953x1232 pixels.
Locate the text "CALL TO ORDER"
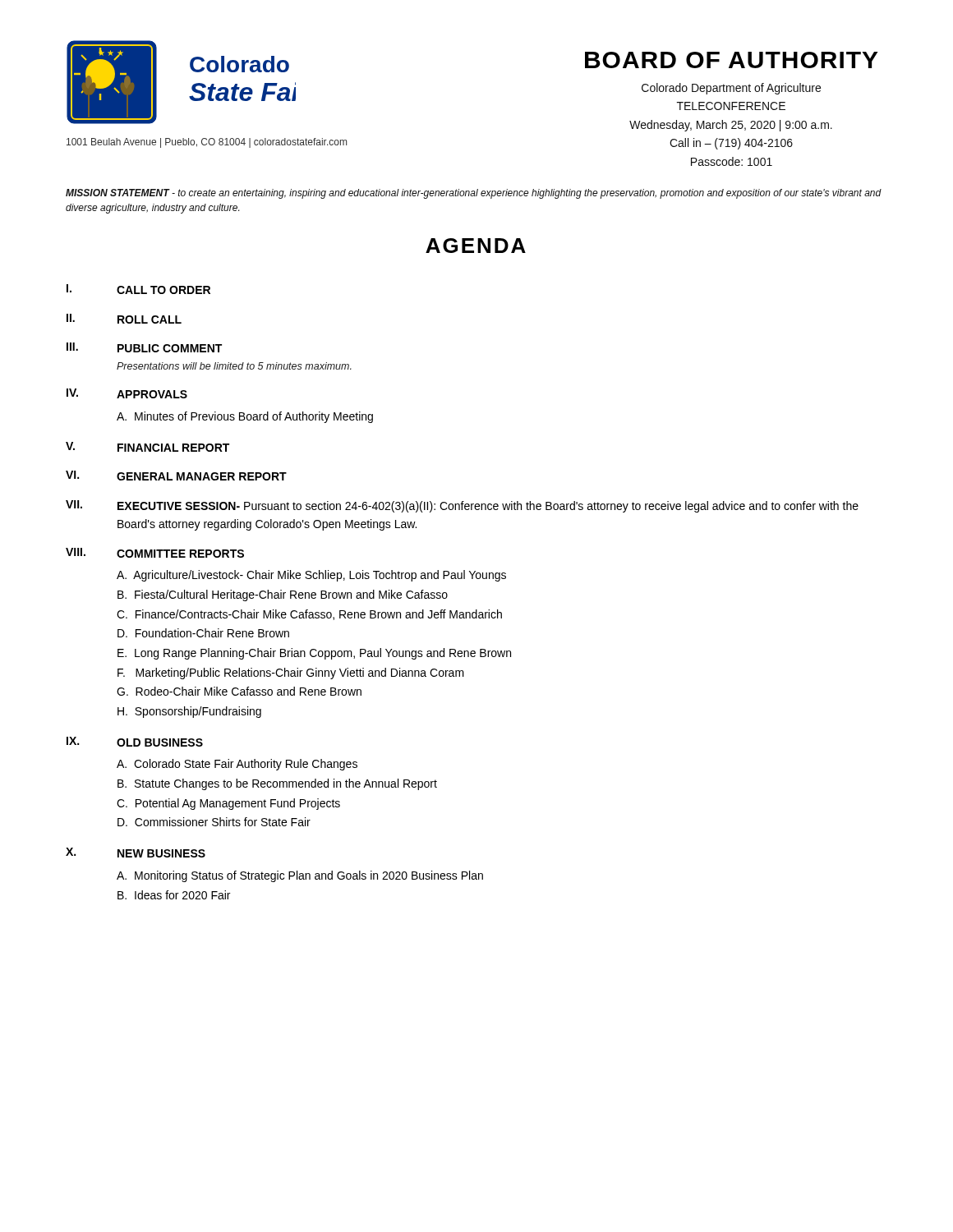pyautogui.click(x=164, y=290)
